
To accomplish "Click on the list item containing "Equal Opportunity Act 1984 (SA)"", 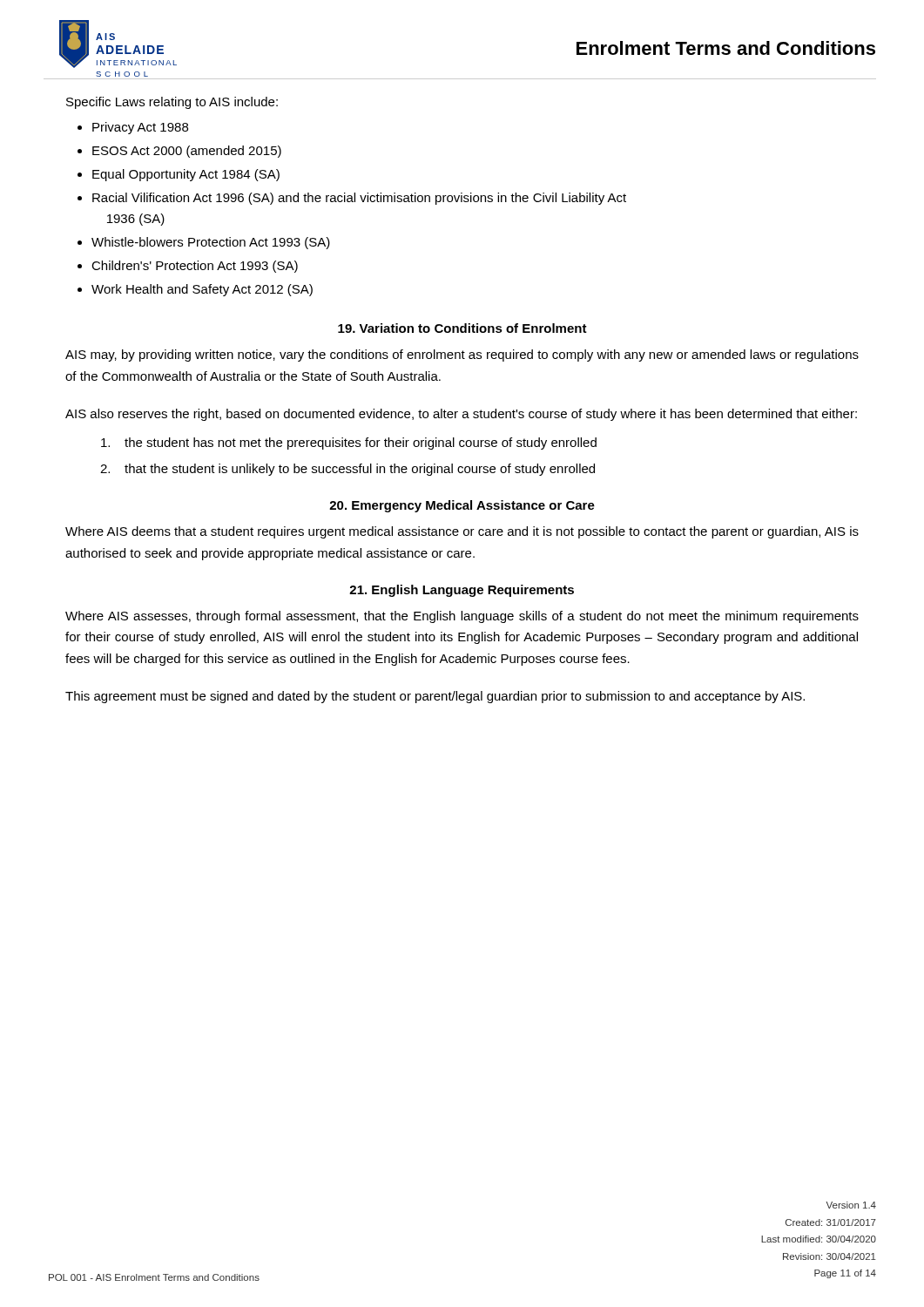I will [186, 174].
